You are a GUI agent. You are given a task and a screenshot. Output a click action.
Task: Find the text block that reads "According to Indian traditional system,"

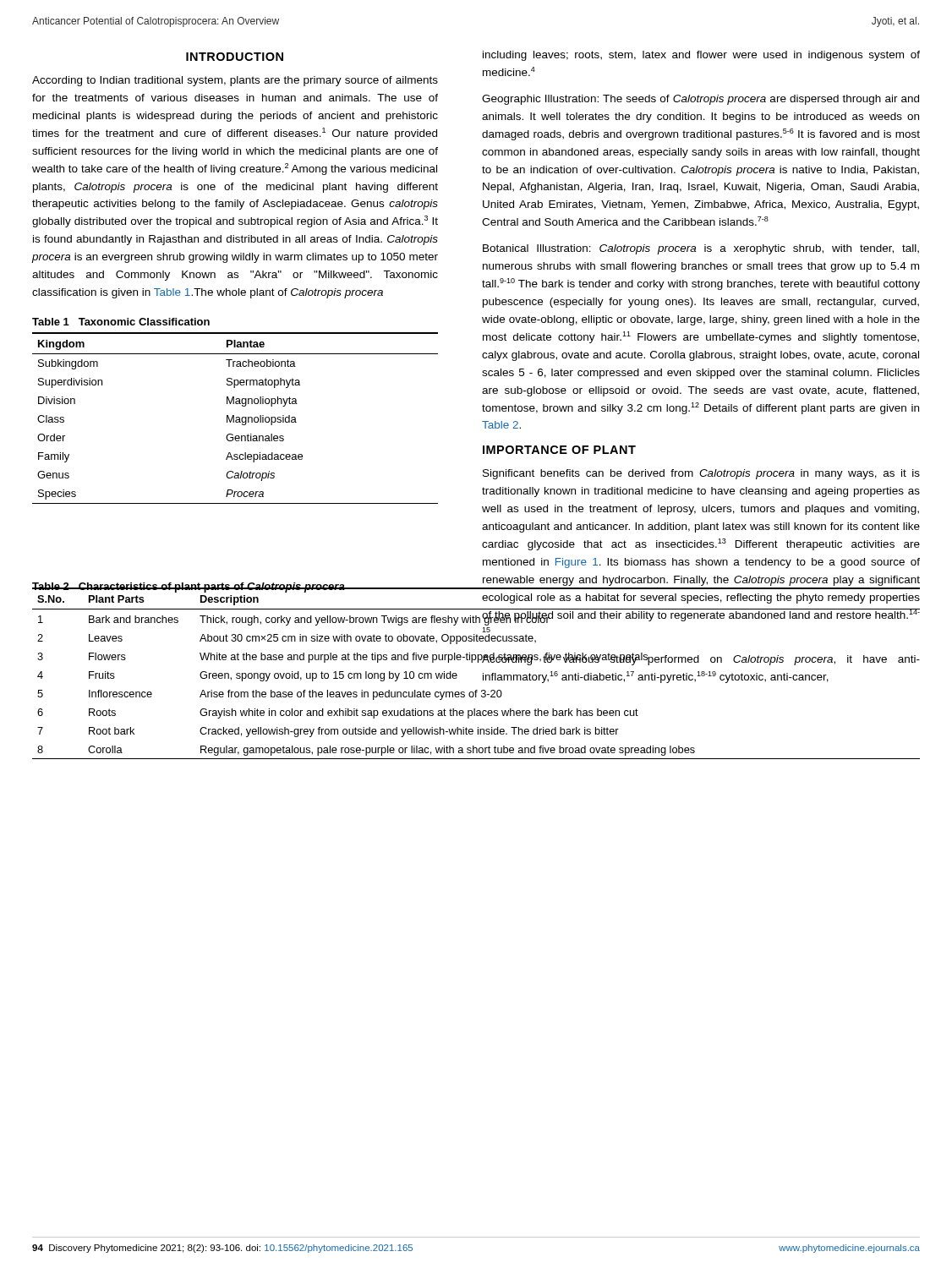point(235,186)
